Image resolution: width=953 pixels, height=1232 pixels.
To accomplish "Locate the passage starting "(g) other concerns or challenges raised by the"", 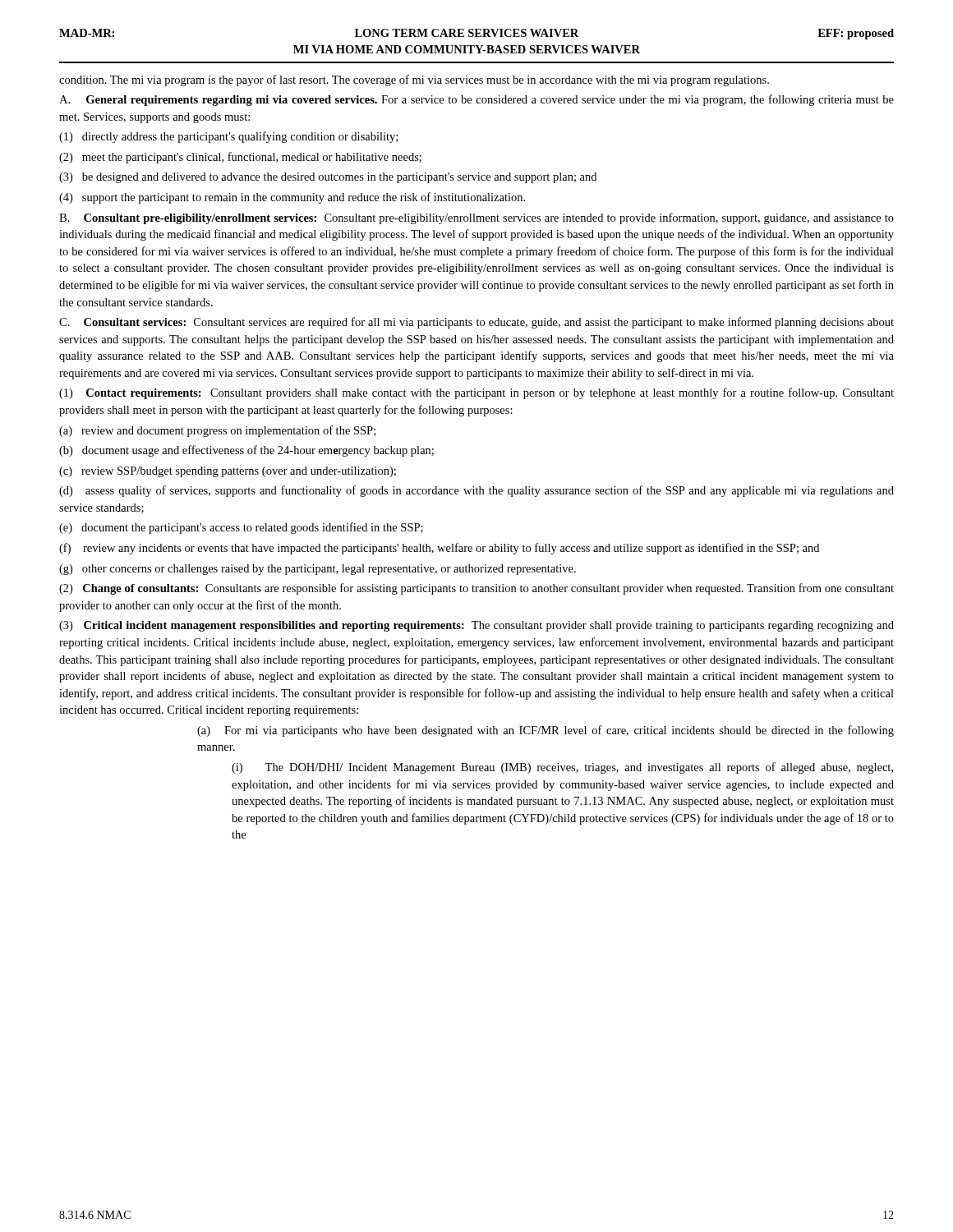I will point(318,568).
